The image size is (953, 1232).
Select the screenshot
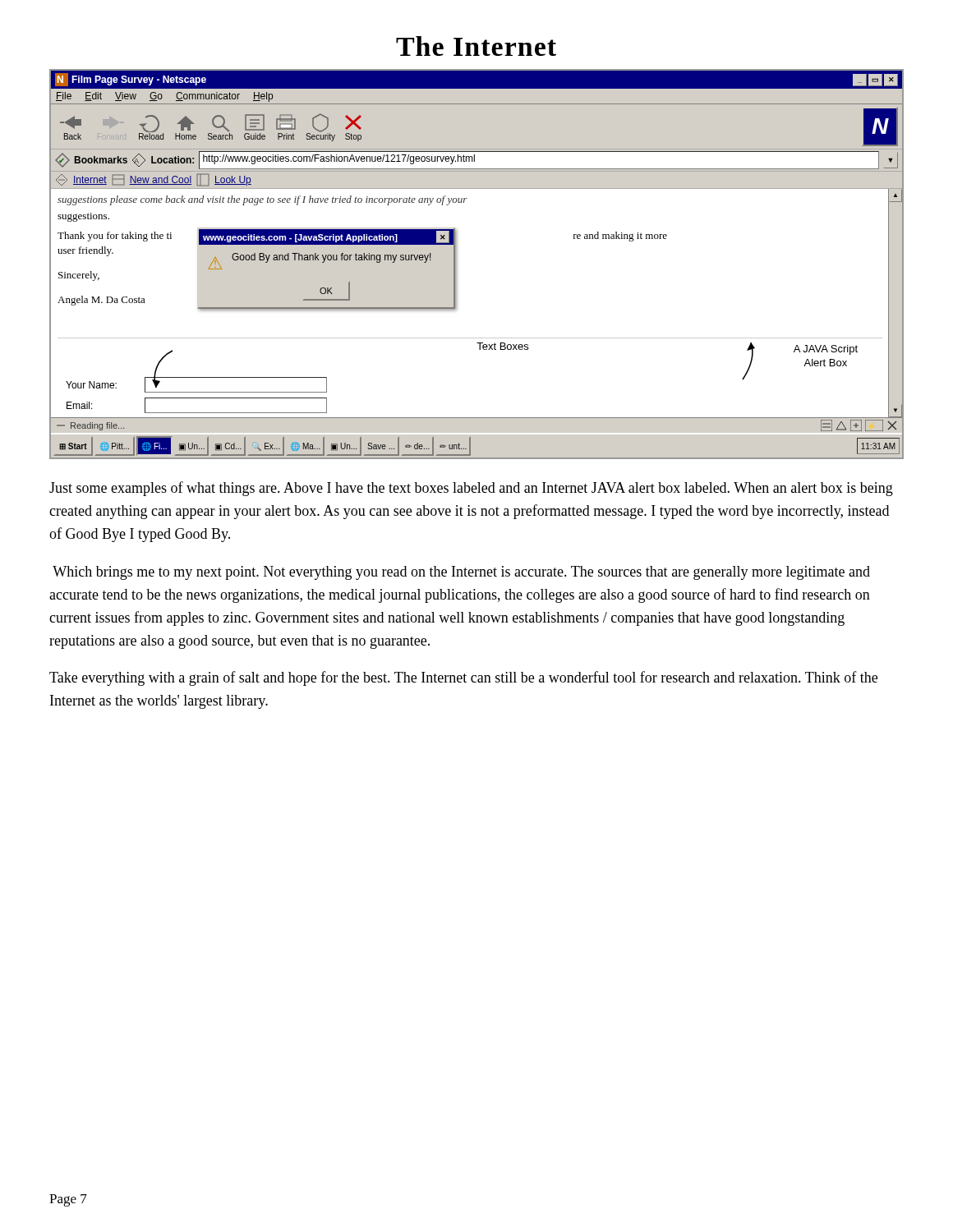coord(476,264)
